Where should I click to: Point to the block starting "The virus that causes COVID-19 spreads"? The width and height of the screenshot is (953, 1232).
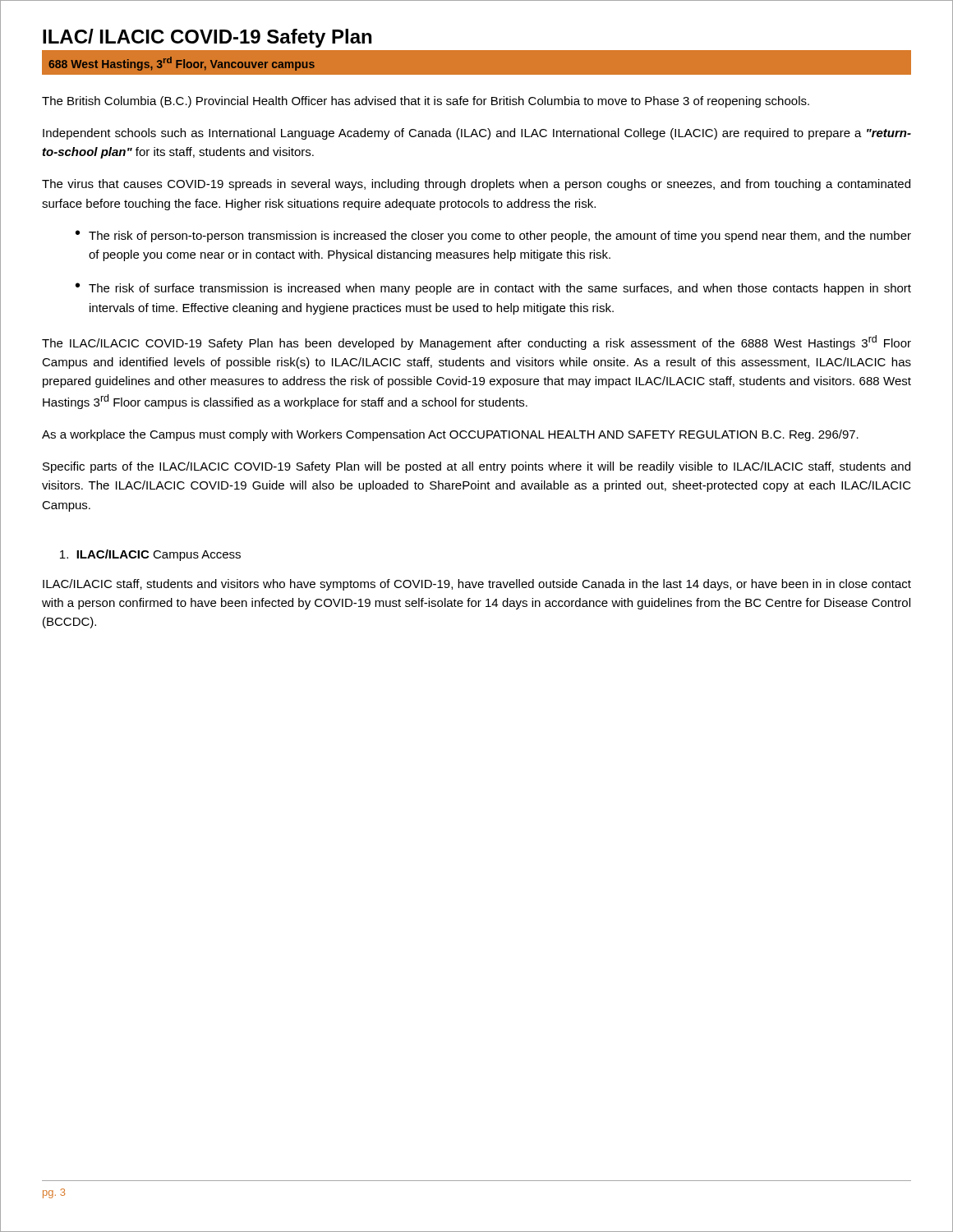coord(476,193)
